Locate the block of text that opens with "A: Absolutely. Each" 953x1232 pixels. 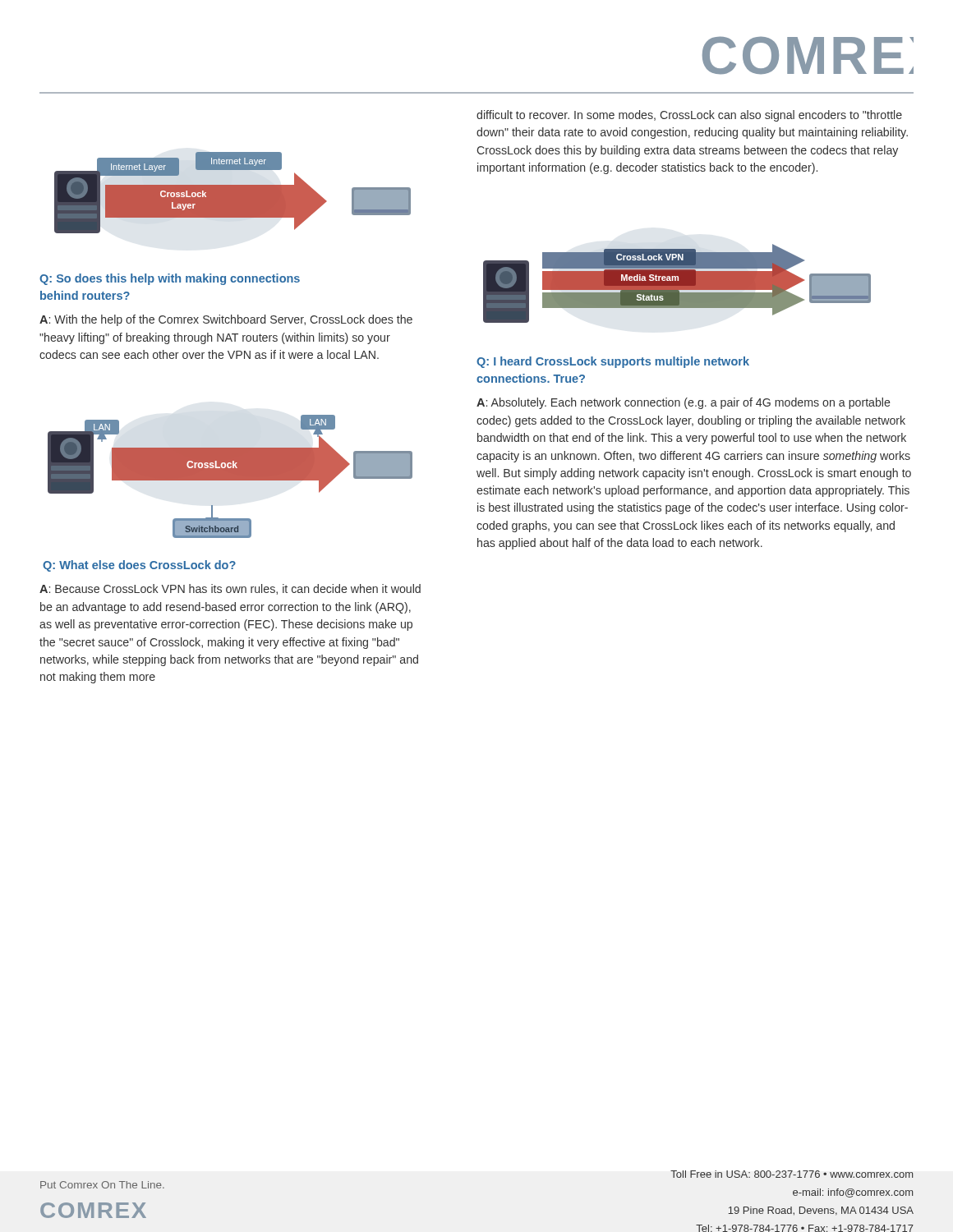(694, 473)
